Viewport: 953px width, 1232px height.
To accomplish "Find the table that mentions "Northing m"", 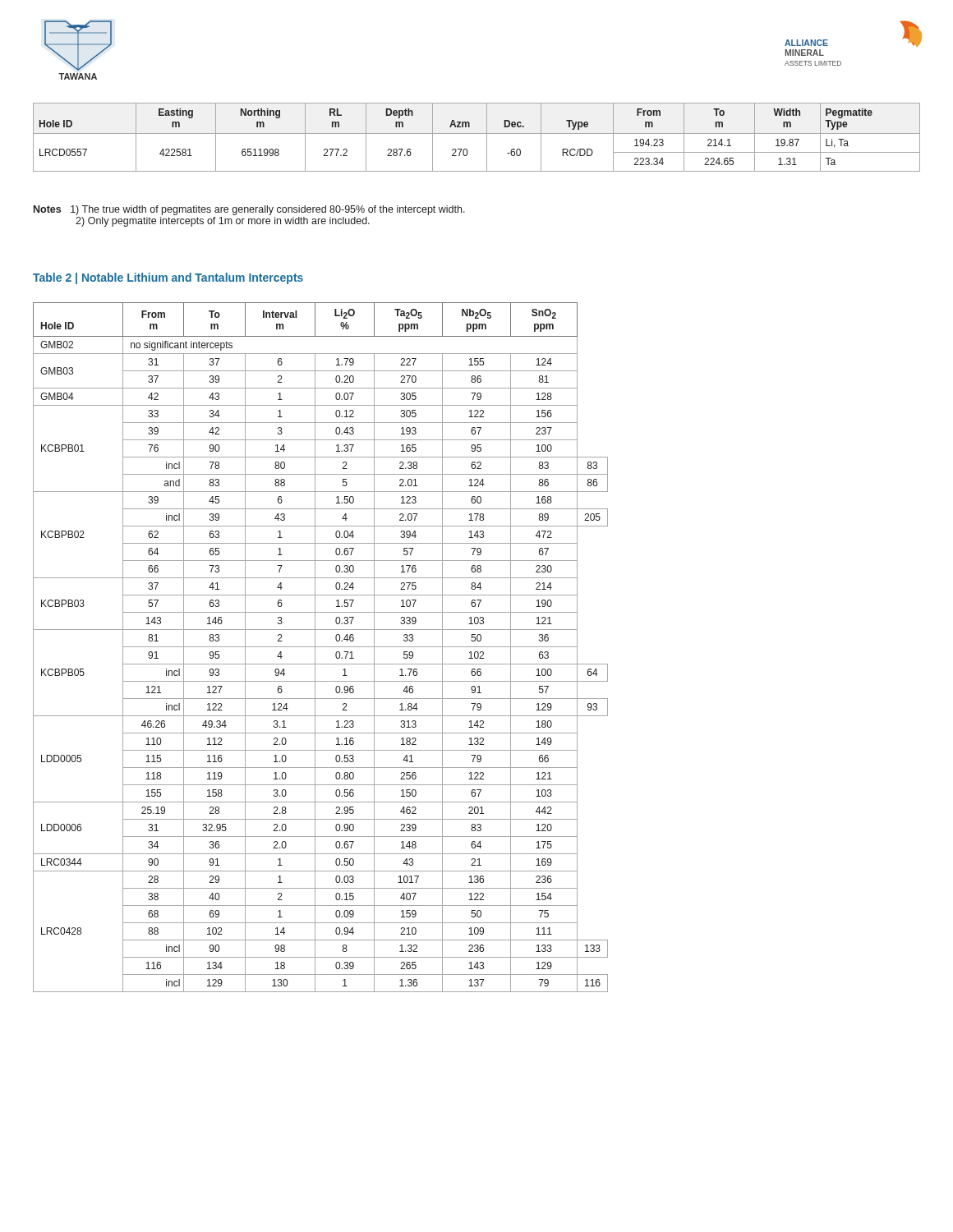I will pos(476,137).
